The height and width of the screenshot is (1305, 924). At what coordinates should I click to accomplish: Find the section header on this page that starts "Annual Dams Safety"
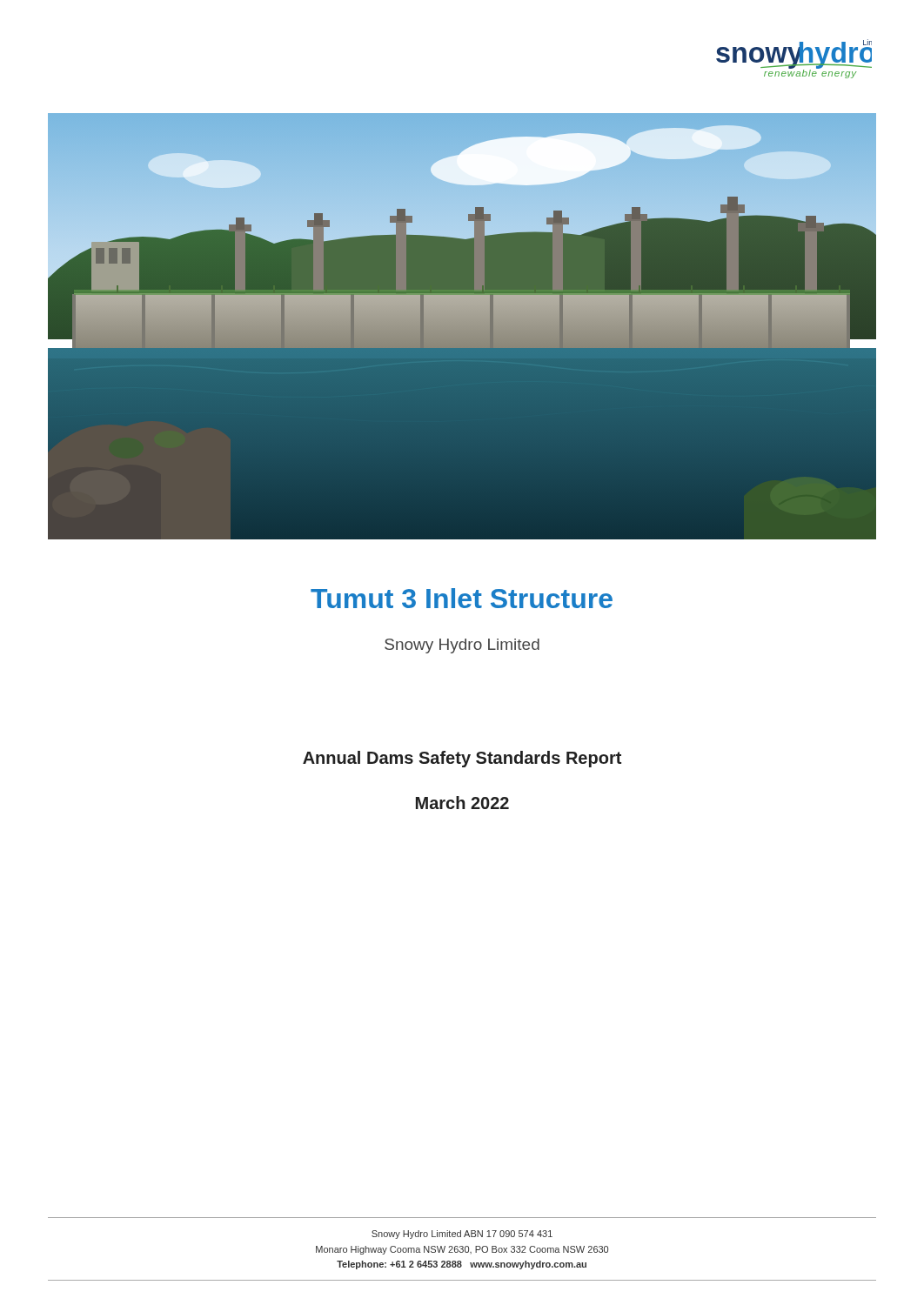(462, 758)
